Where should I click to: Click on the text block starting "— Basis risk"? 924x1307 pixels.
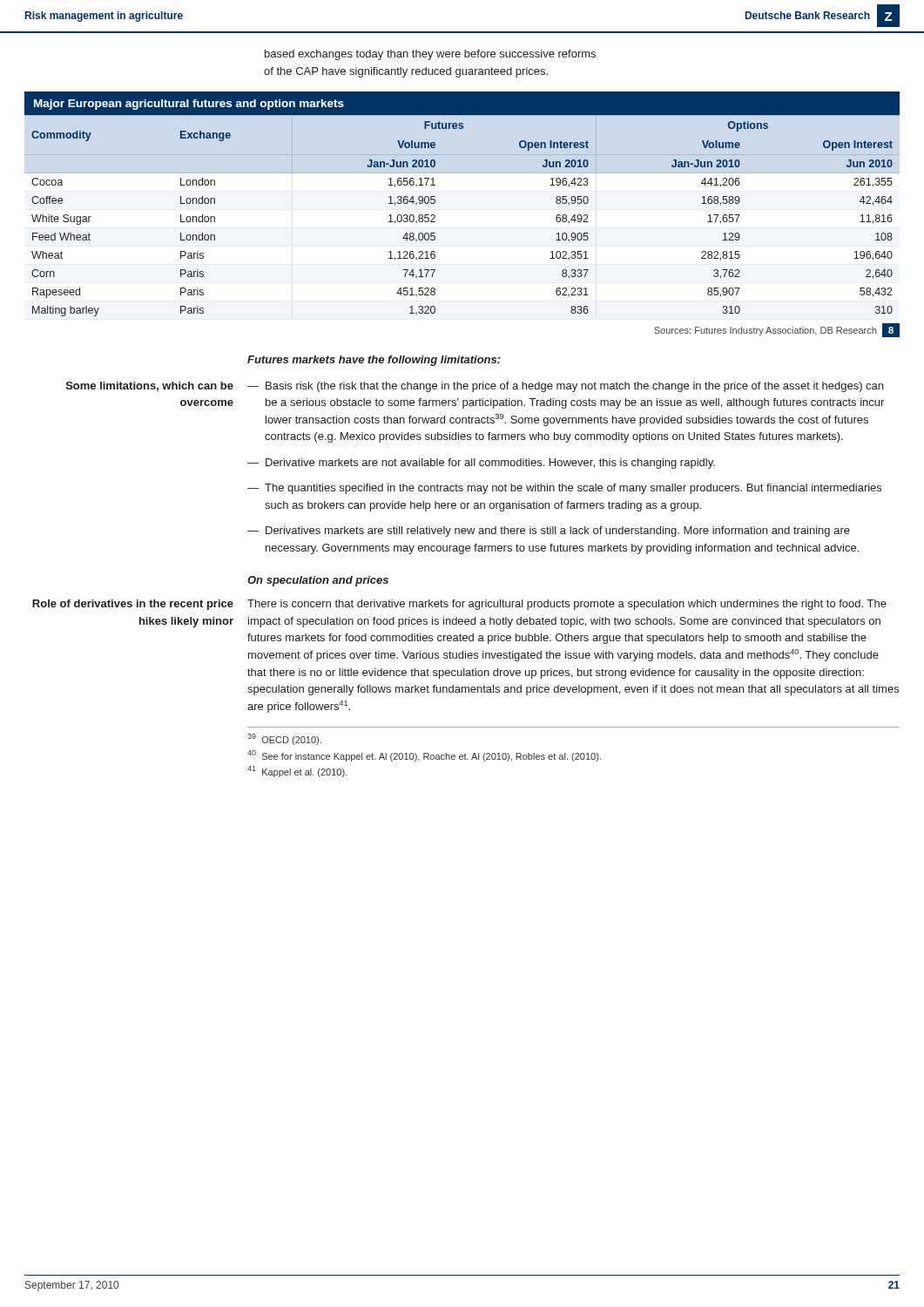coord(573,411)
